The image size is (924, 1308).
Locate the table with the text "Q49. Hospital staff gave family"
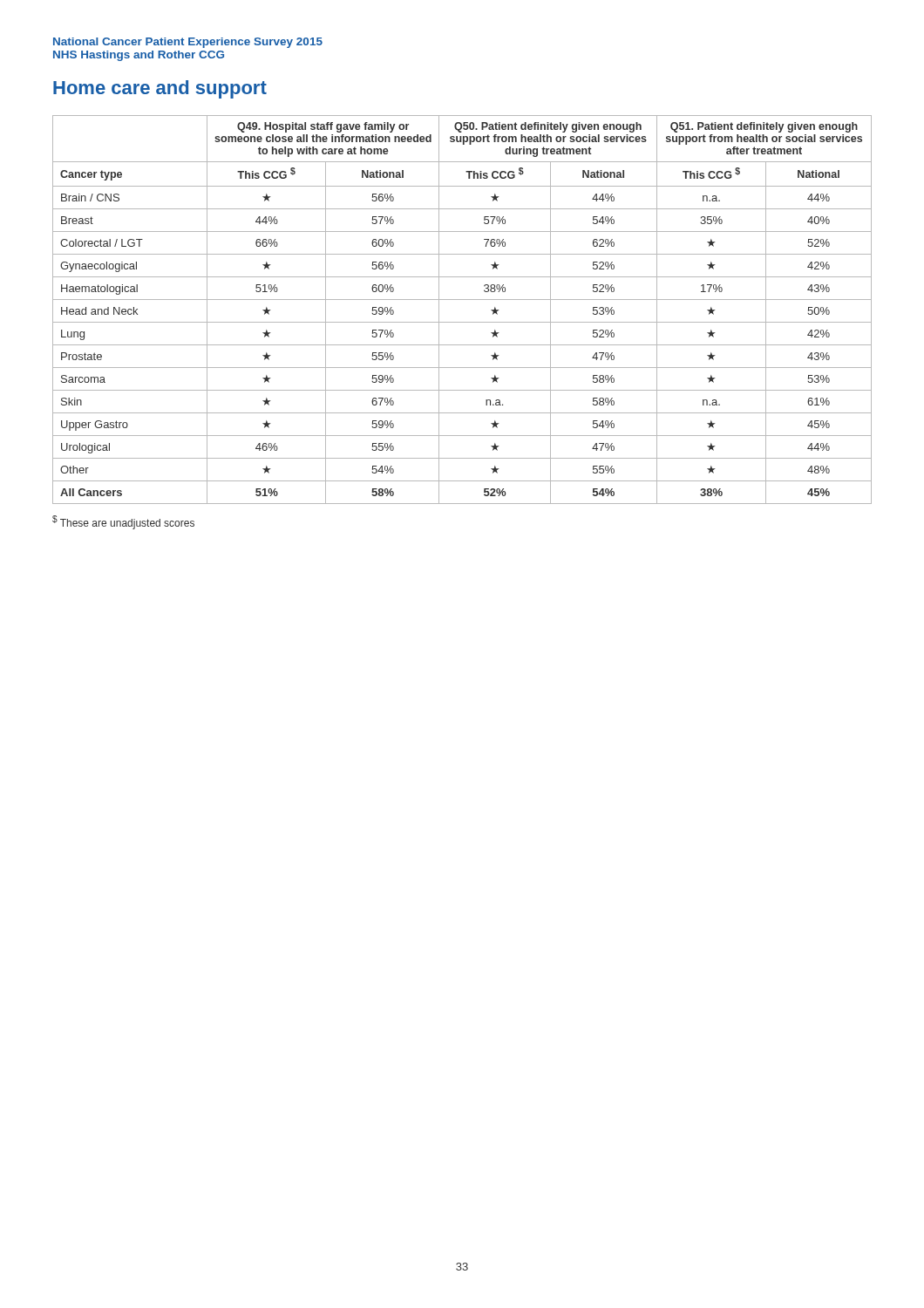click(462, 310)
